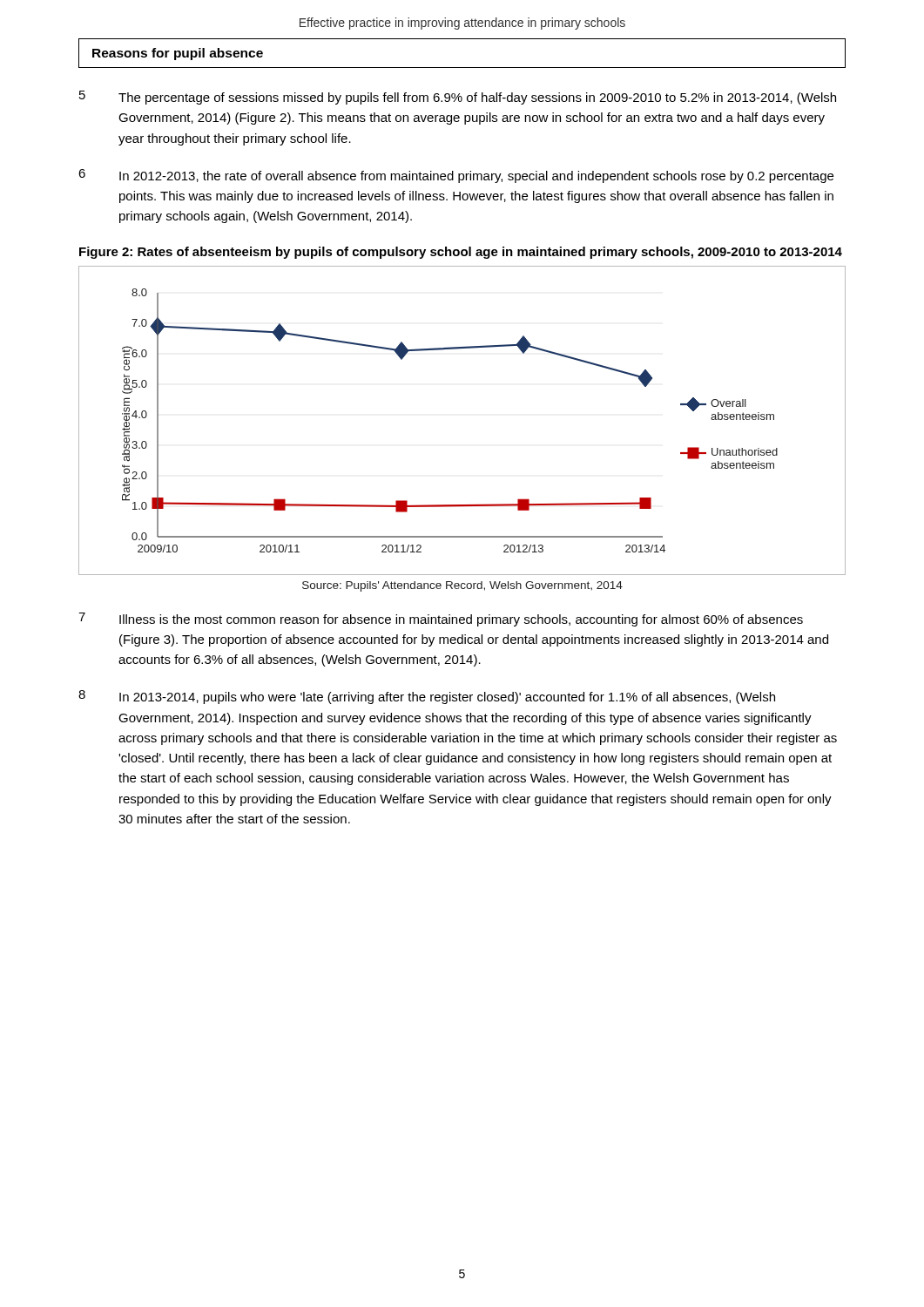
Task: Find the text block containing "5 The percentage of sessions missed by pupils"
Action: (x=462, y=118)
